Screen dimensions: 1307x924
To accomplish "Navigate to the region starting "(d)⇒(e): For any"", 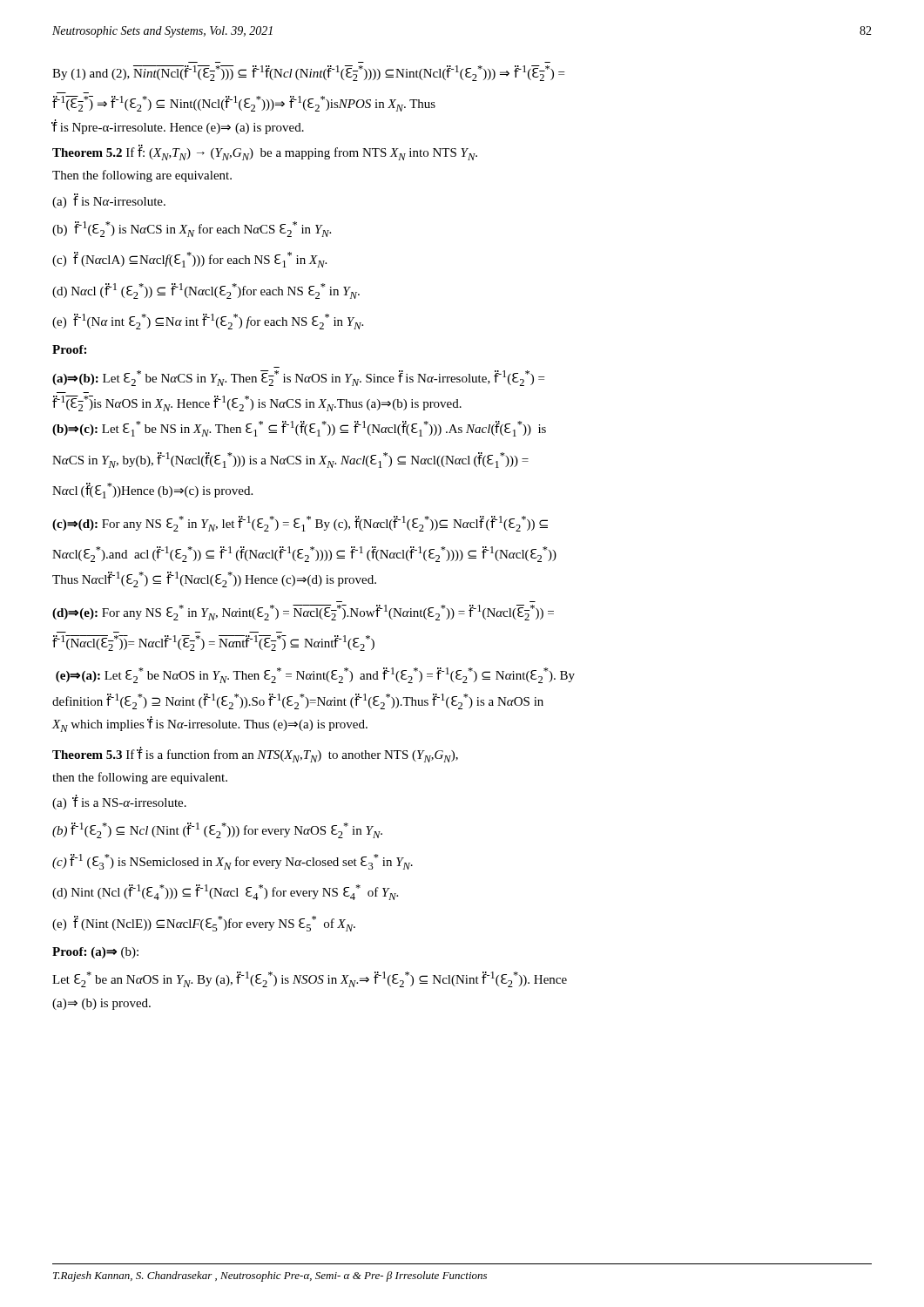I will tap(303, 612).
